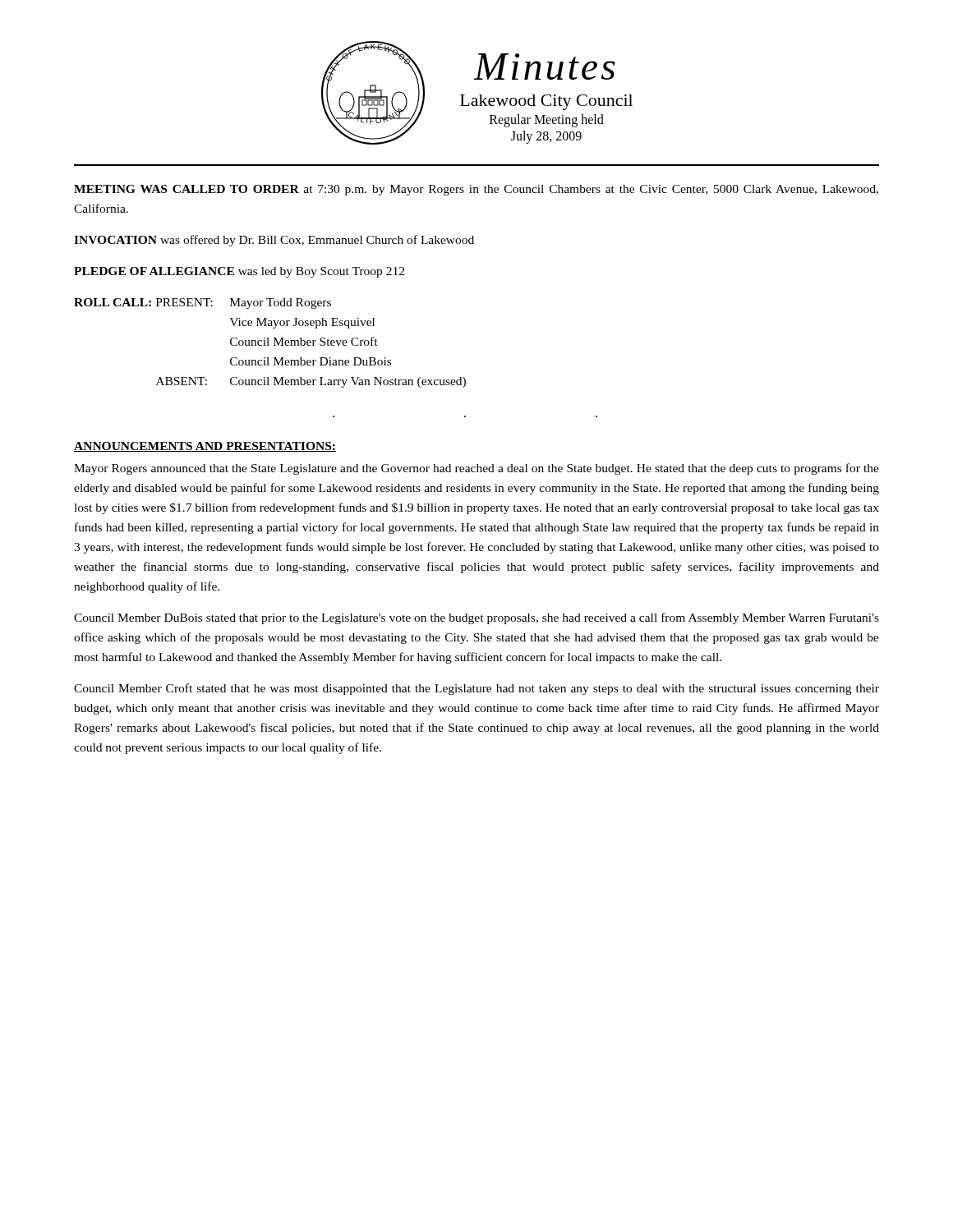Find the title on this page that starts "Minutes Lakewood City Council"
This screenshot has height=1232, width=953.
pos(546,94)
